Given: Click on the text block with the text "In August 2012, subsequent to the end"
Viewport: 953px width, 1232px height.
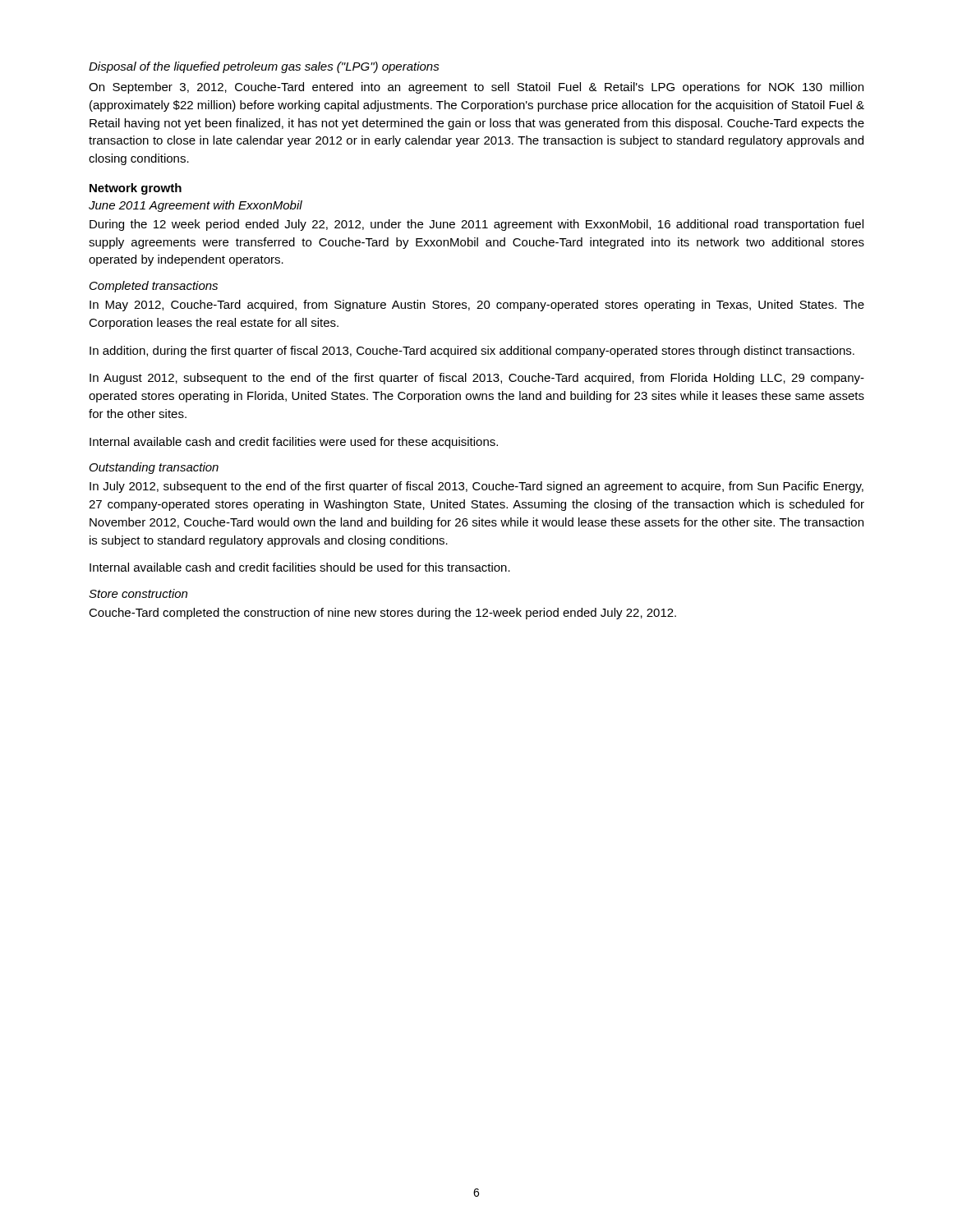Looking at the screenshot, I should pyautogui.click(x=476, y=396).
